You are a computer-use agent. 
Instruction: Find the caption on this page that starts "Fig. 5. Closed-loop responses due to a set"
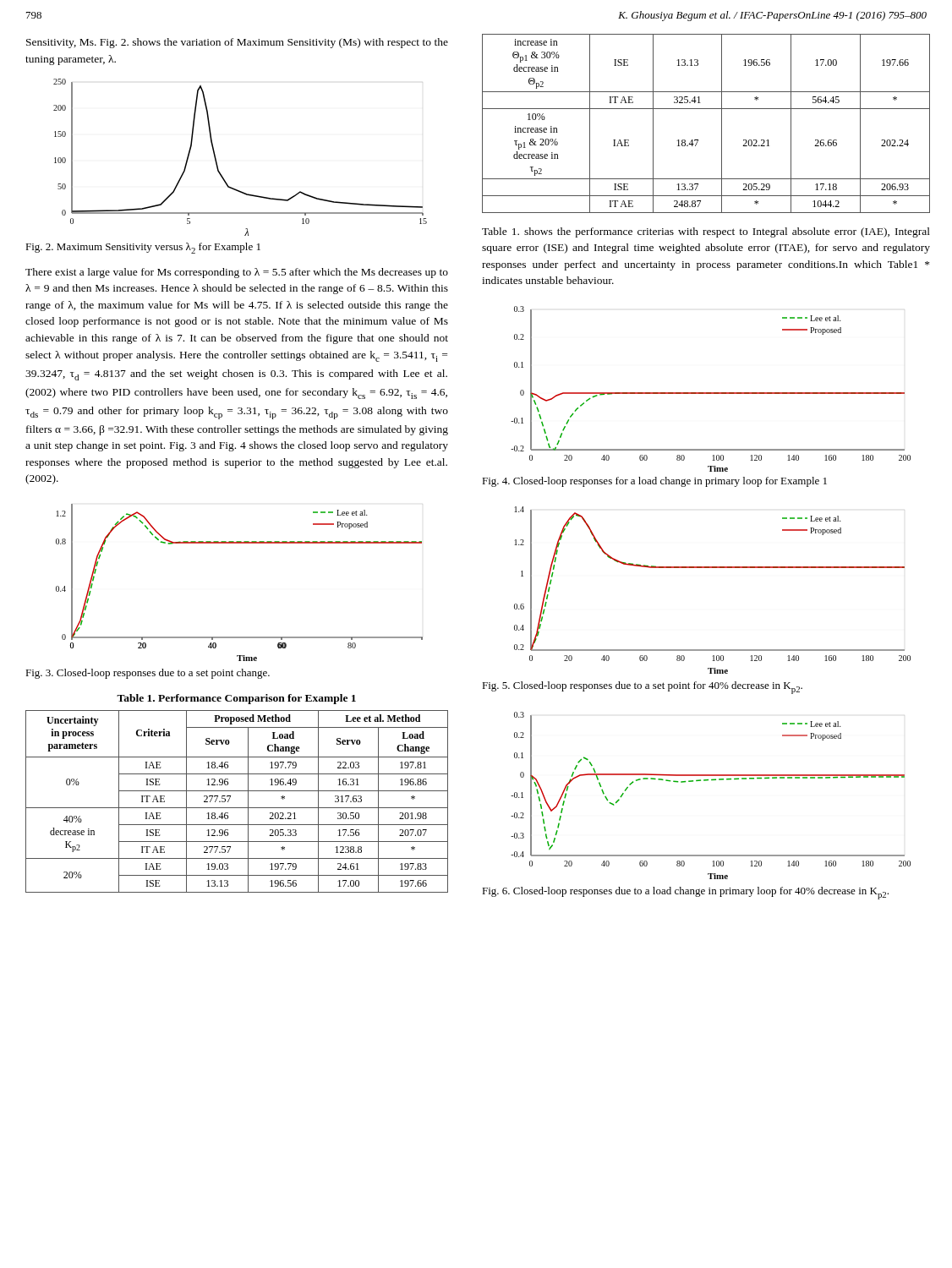point(642,686)
